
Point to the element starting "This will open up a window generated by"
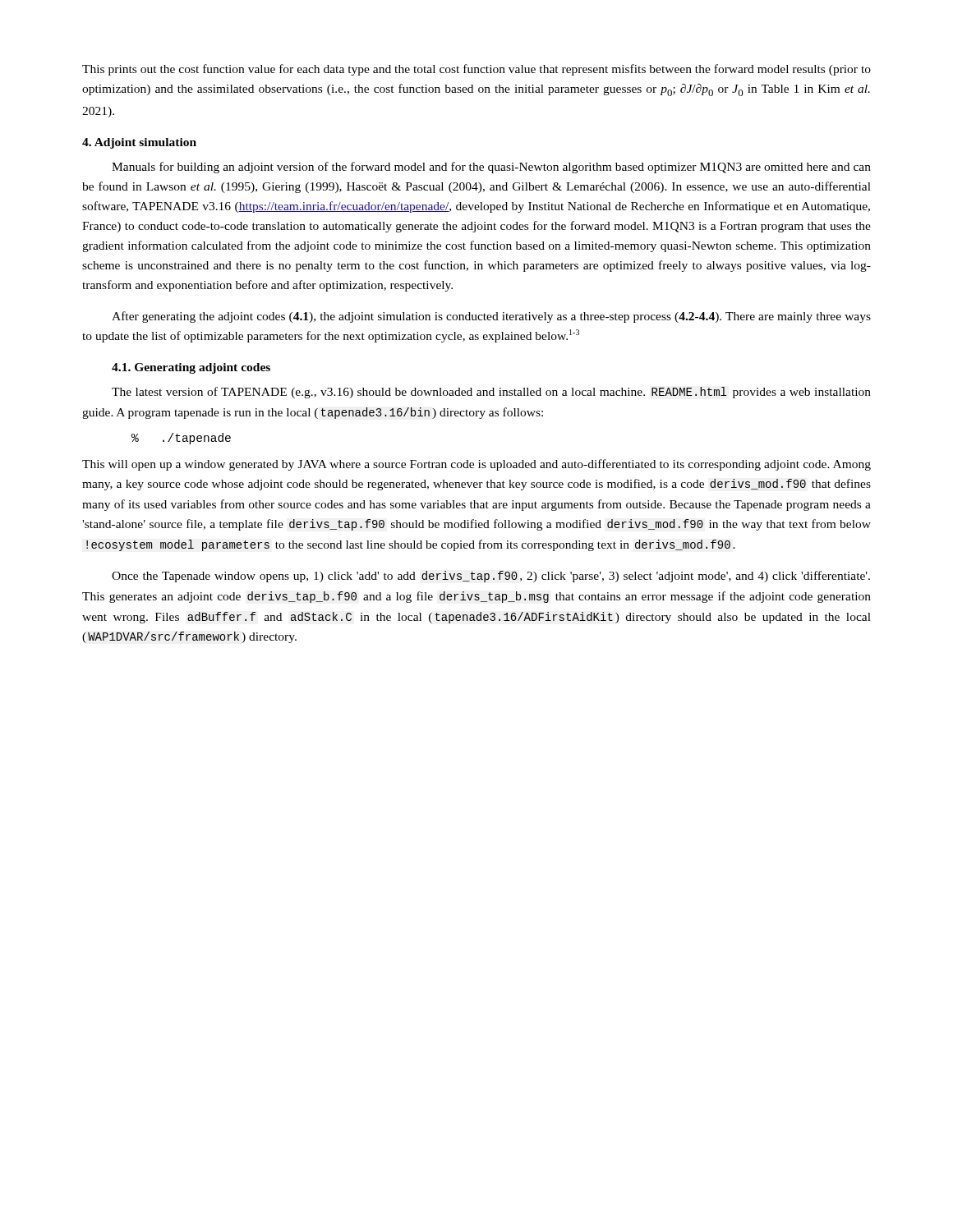coord(476,504)
